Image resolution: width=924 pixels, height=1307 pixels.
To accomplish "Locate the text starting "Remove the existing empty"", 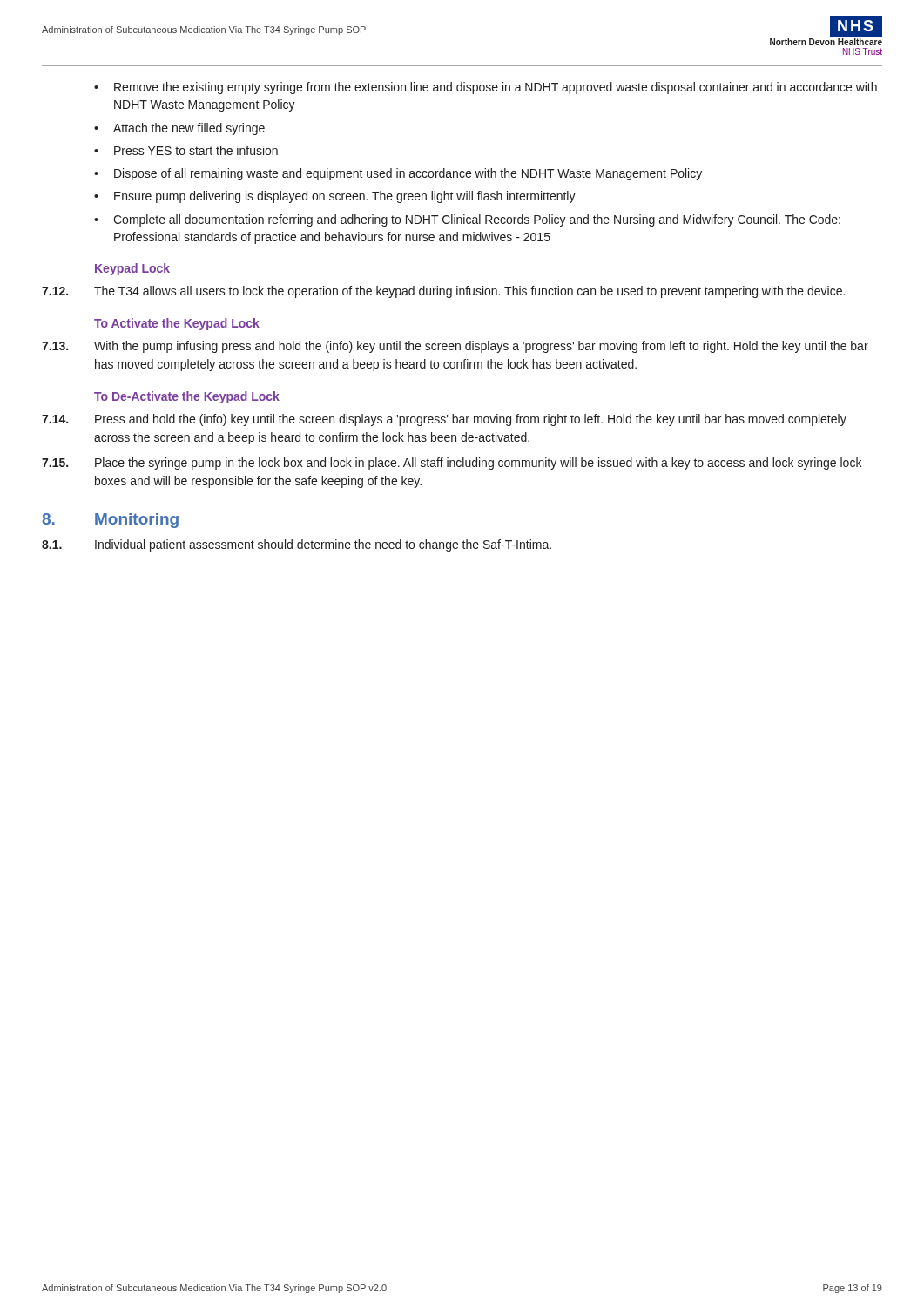I will click(495, 96).
